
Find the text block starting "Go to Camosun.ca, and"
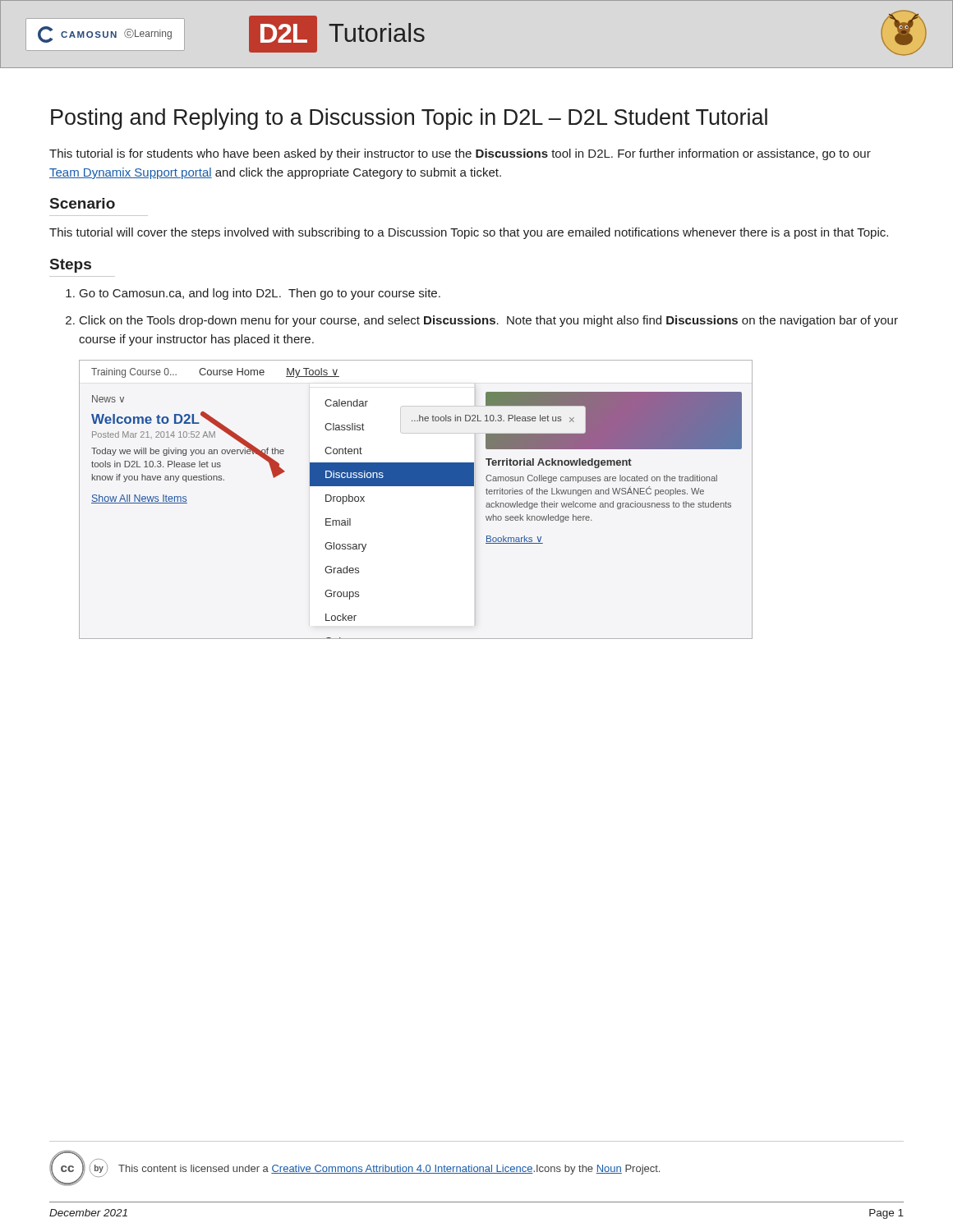[260, 292]
